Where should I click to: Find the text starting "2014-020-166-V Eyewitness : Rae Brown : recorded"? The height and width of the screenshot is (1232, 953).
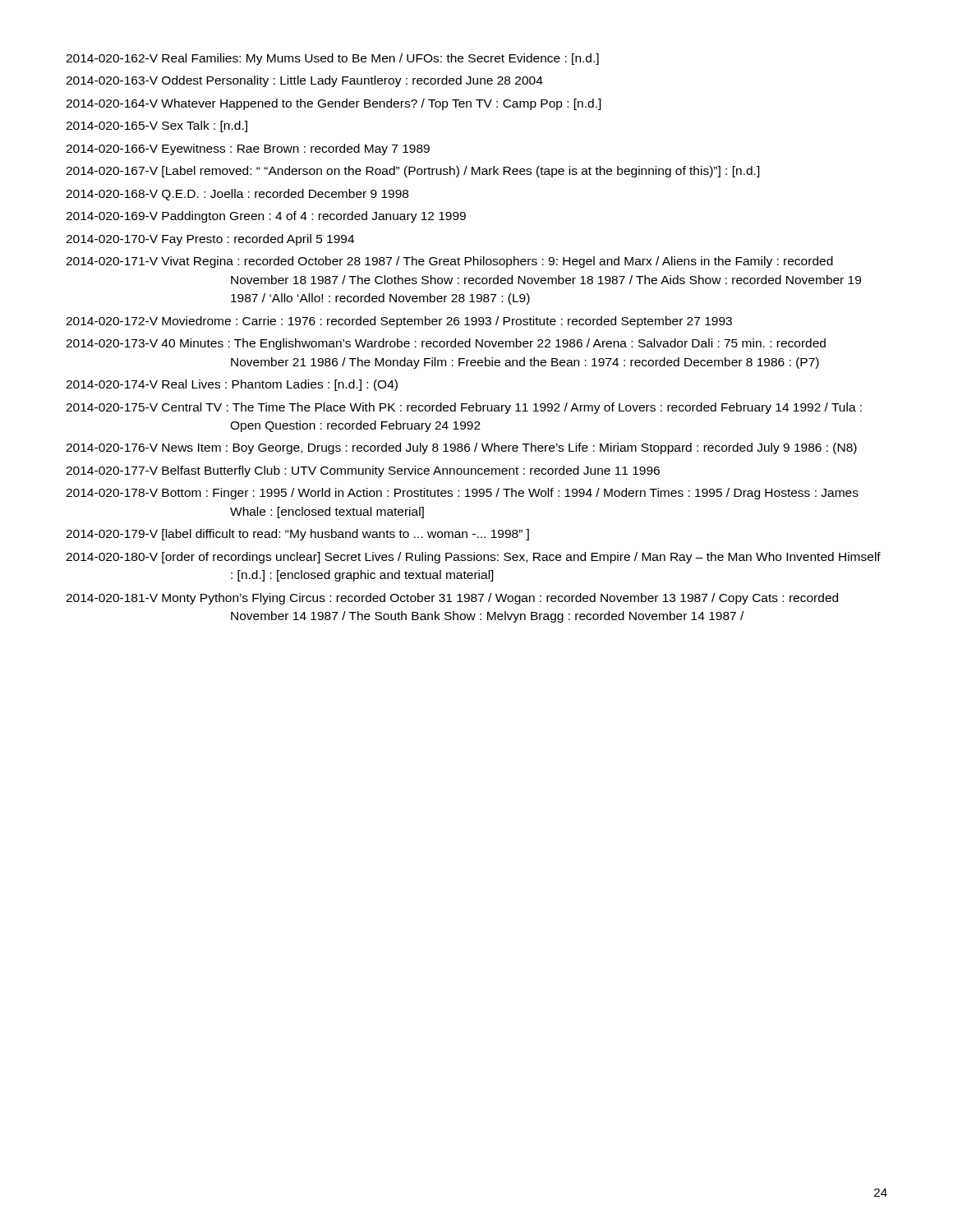coord(248,148)
